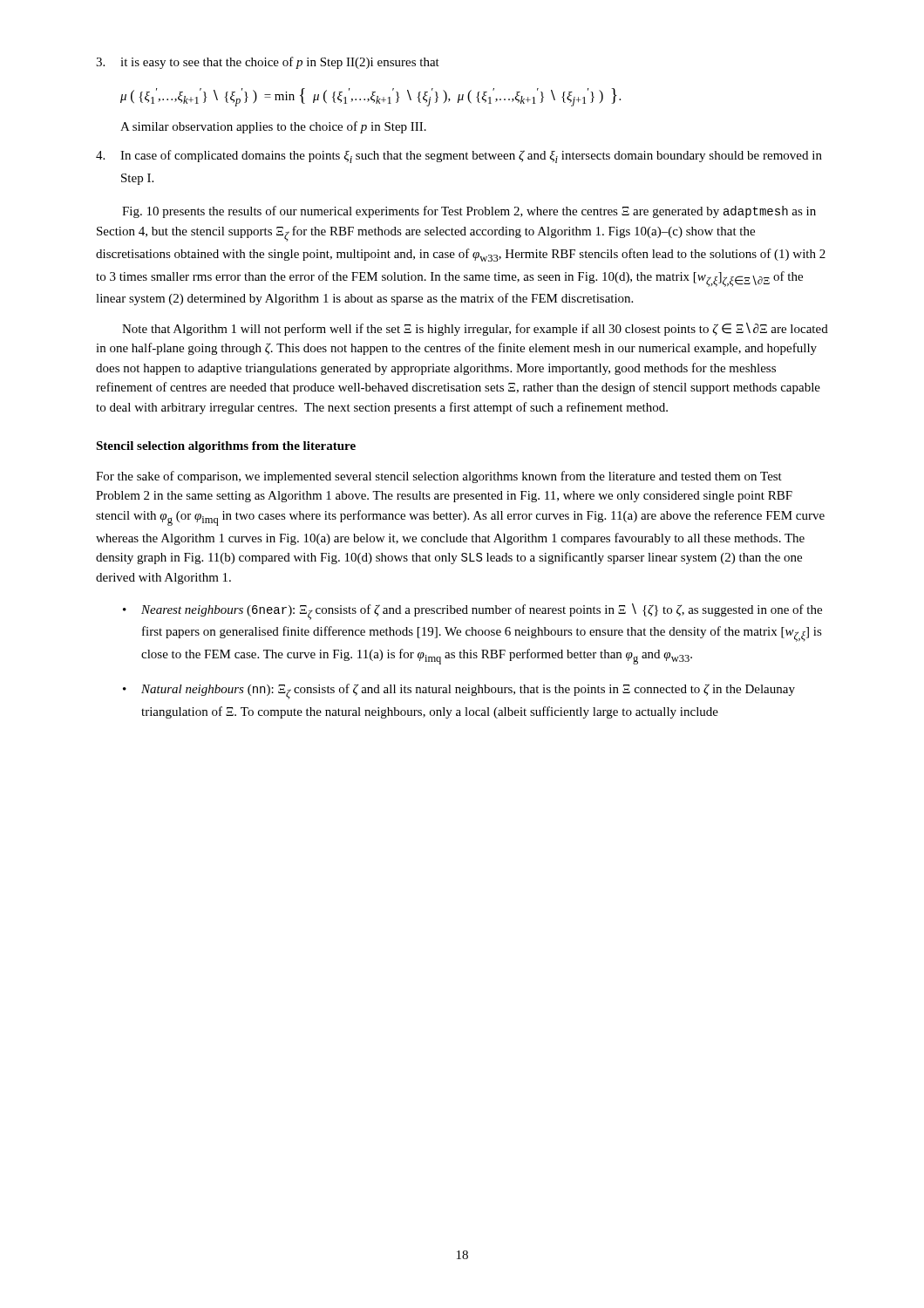Find the region starting "Fig. 10 presents the results of our"
This screenshot has height=1308, width=924.
[x=461, y=255]
